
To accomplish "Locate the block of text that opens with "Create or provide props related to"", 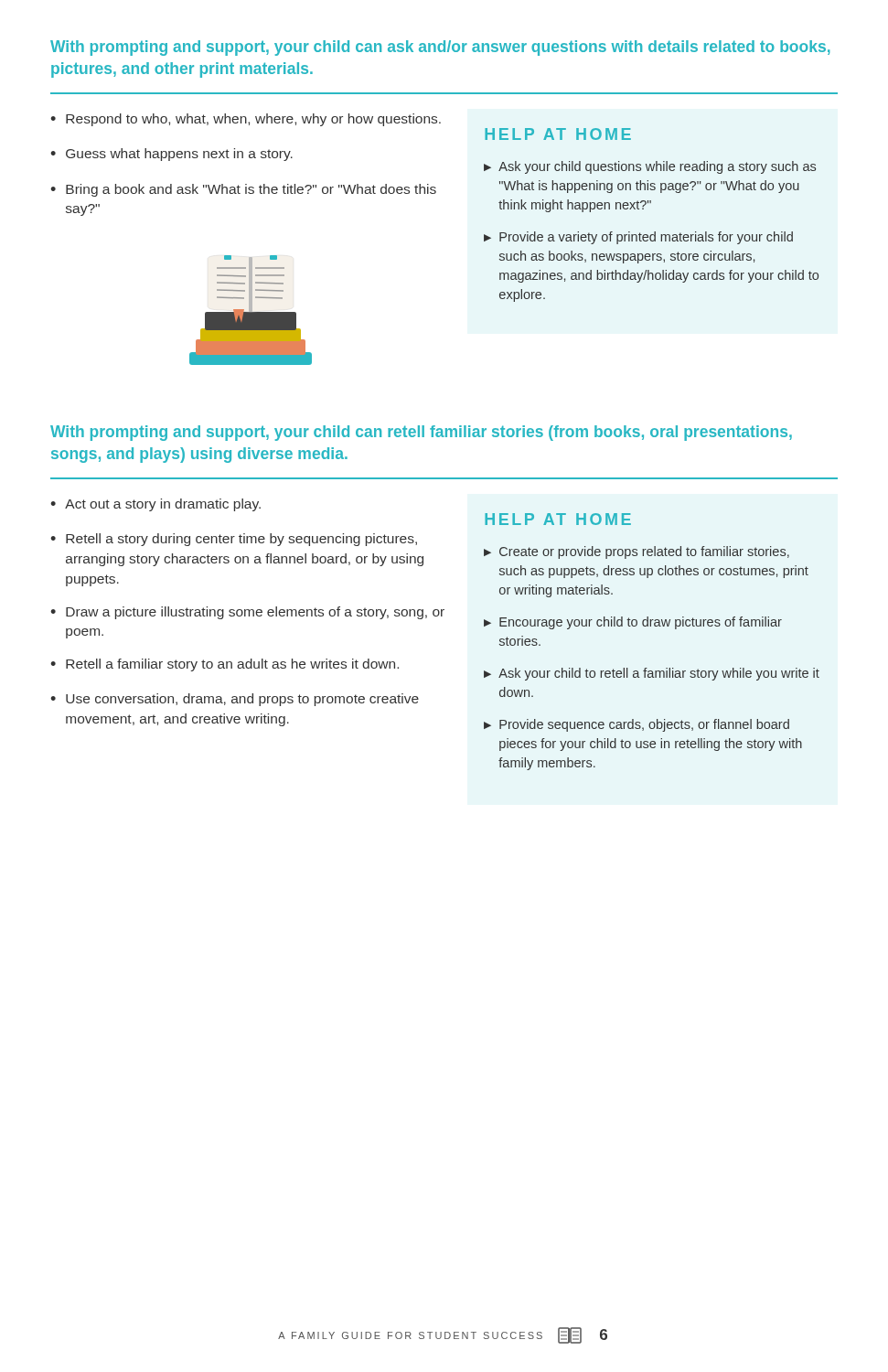I will (x=653, y=571).
